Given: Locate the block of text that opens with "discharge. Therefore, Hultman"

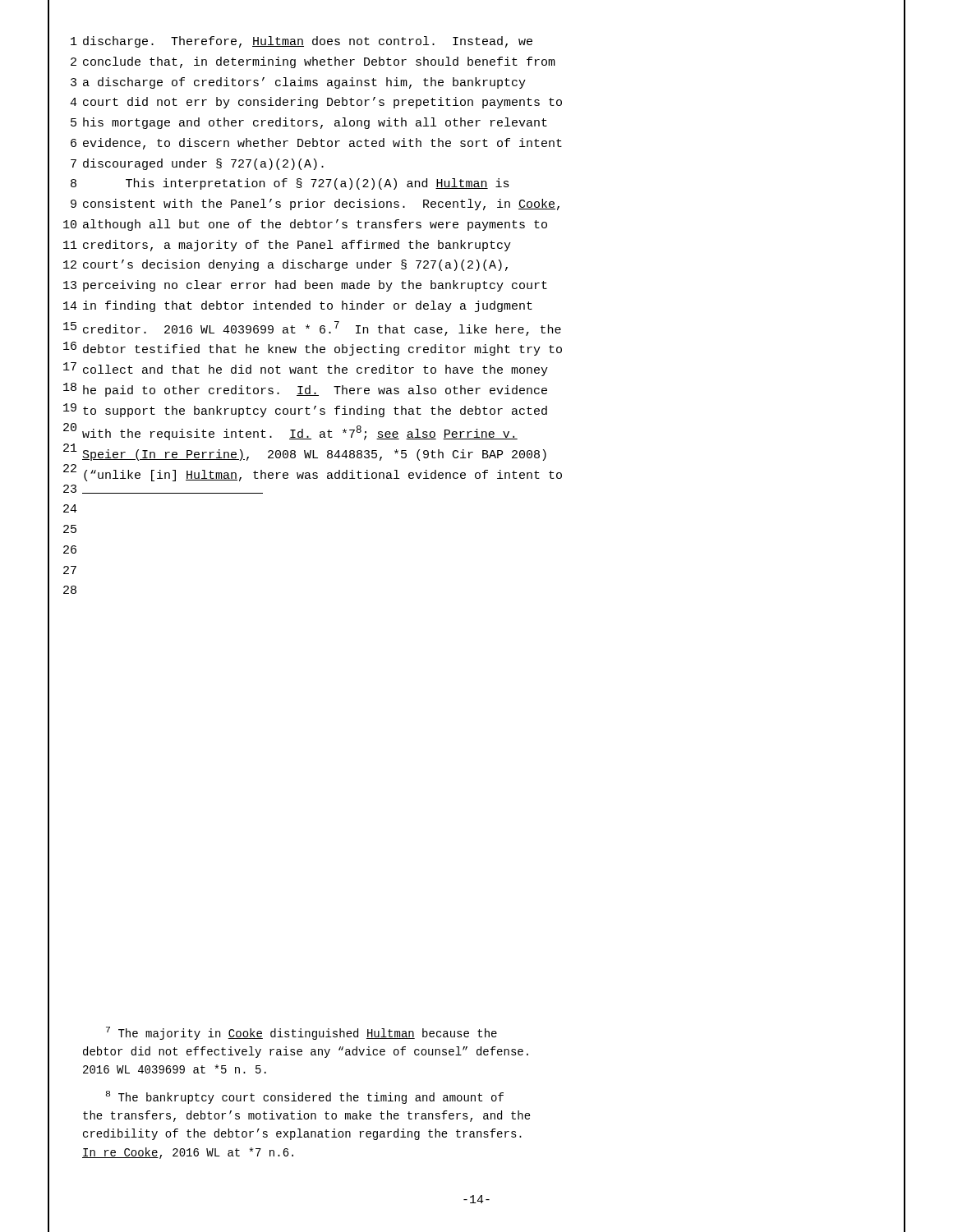Looking at the screenshot, I should pos(476,276).
